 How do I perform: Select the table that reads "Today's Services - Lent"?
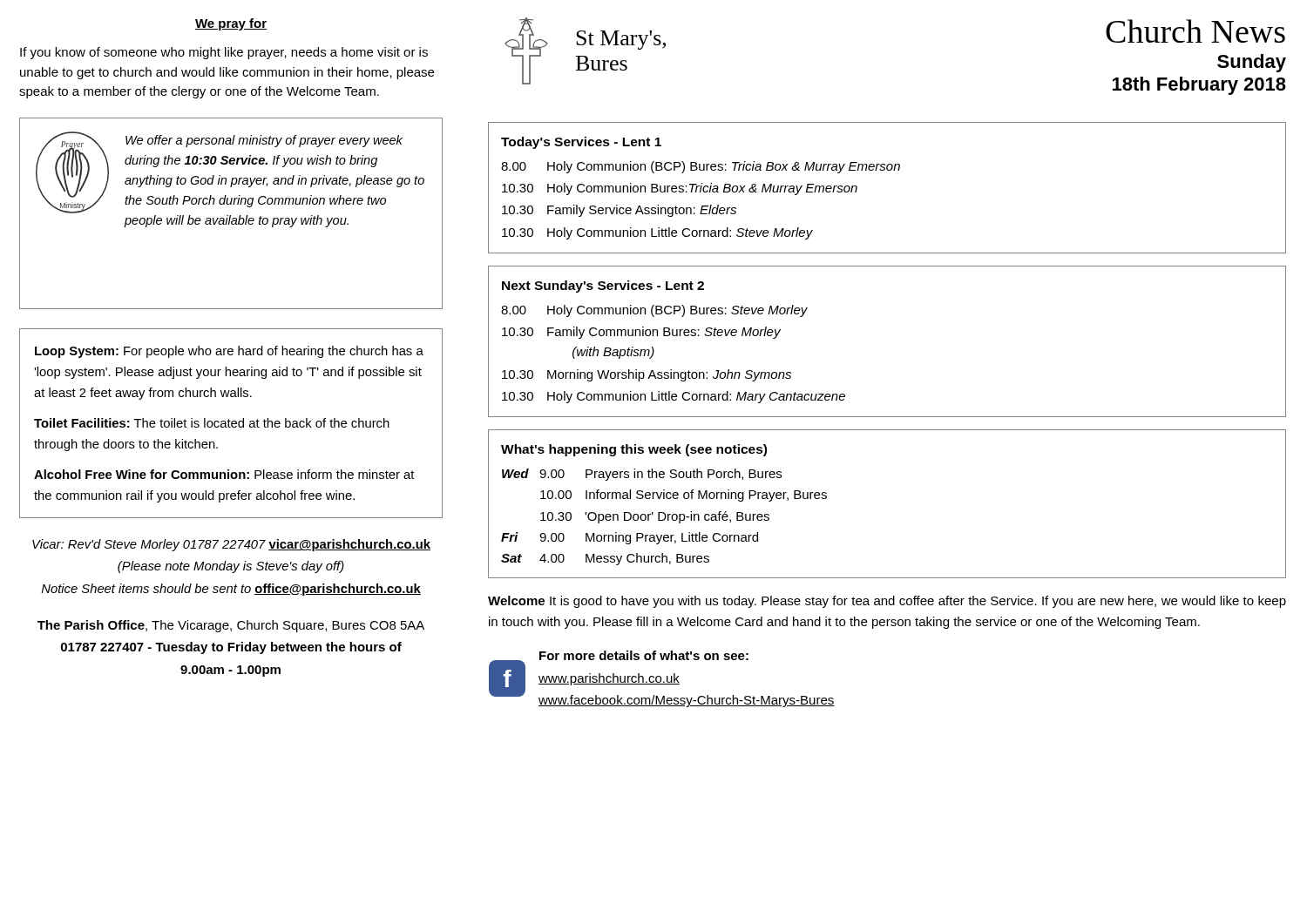887,188
